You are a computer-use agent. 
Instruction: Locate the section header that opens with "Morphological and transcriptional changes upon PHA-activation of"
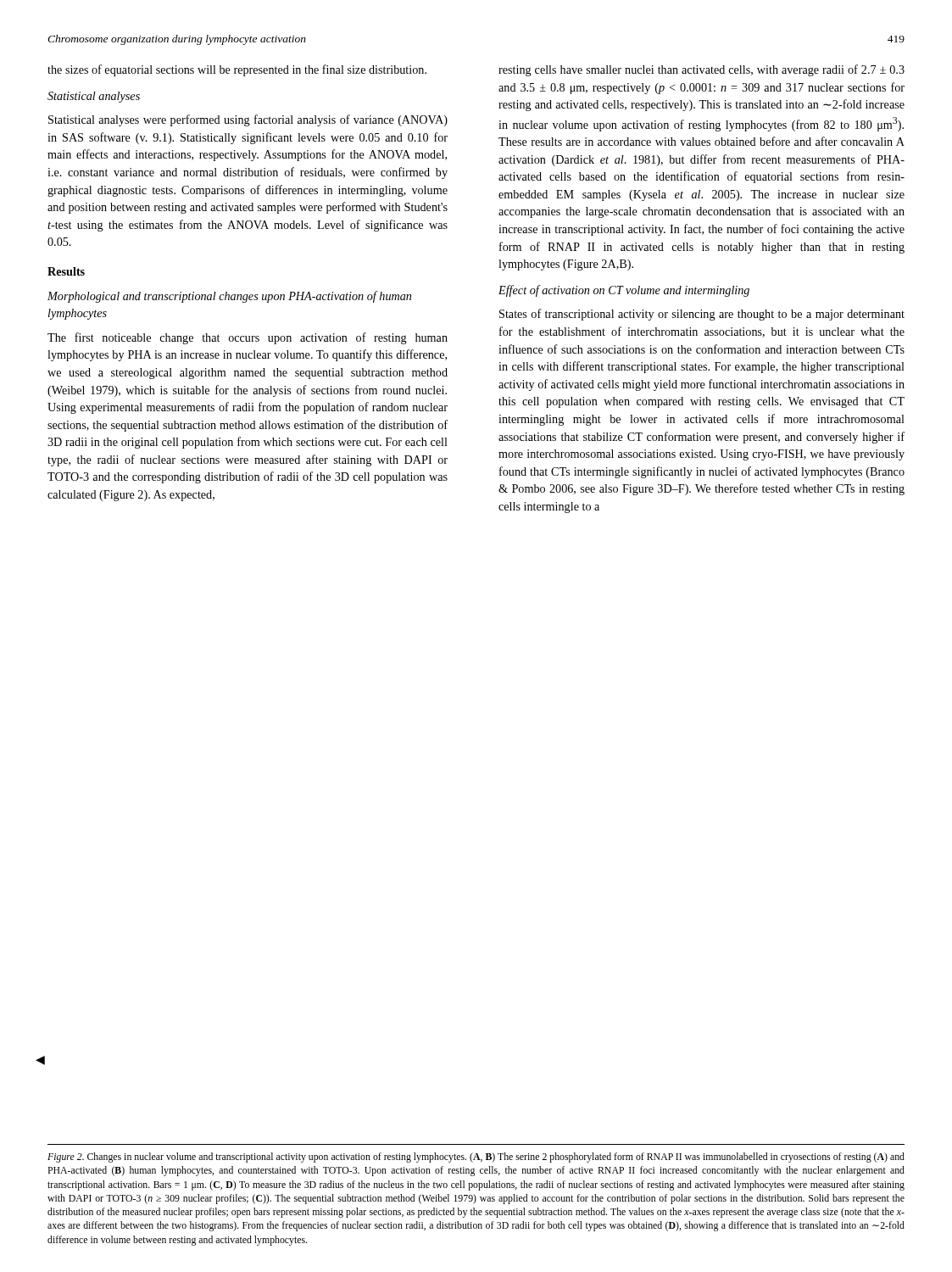248,305
